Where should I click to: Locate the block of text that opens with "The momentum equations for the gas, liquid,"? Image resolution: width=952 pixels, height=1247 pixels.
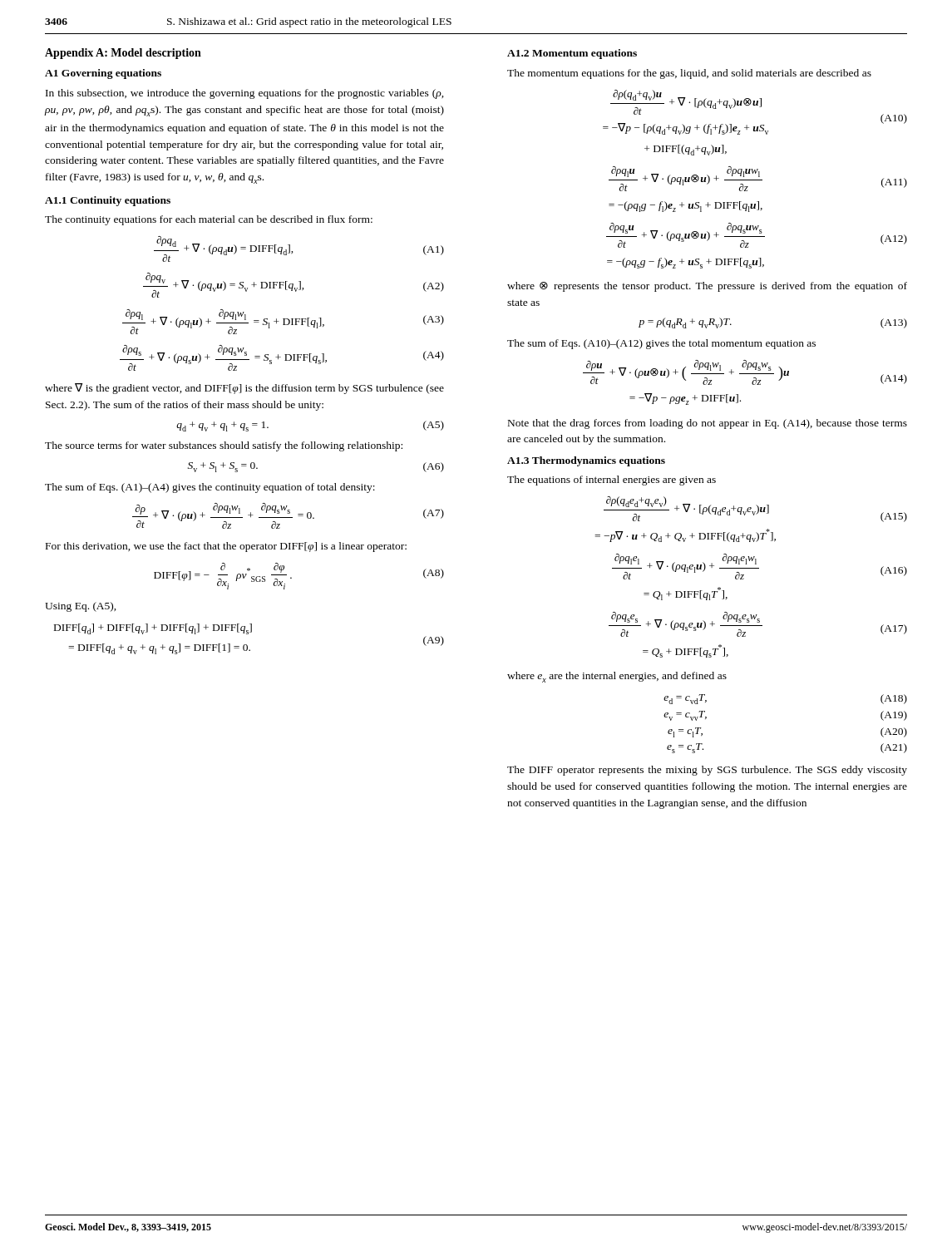pos(689,73)
